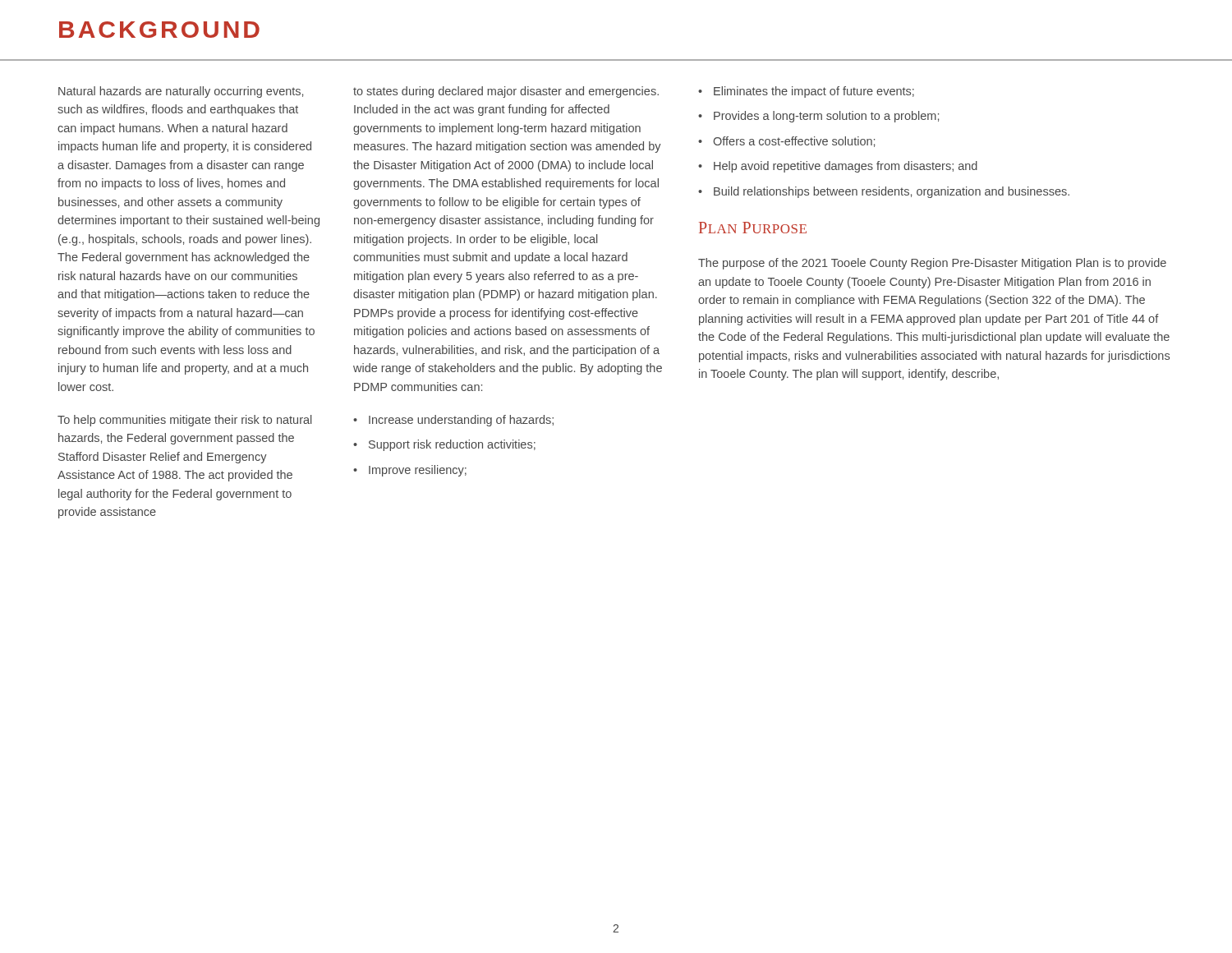Find the list item with the text "Support risk reduction activities;"
This screenshot has height=953, width=1232.
pyautogui.click(x=452, y=445)
